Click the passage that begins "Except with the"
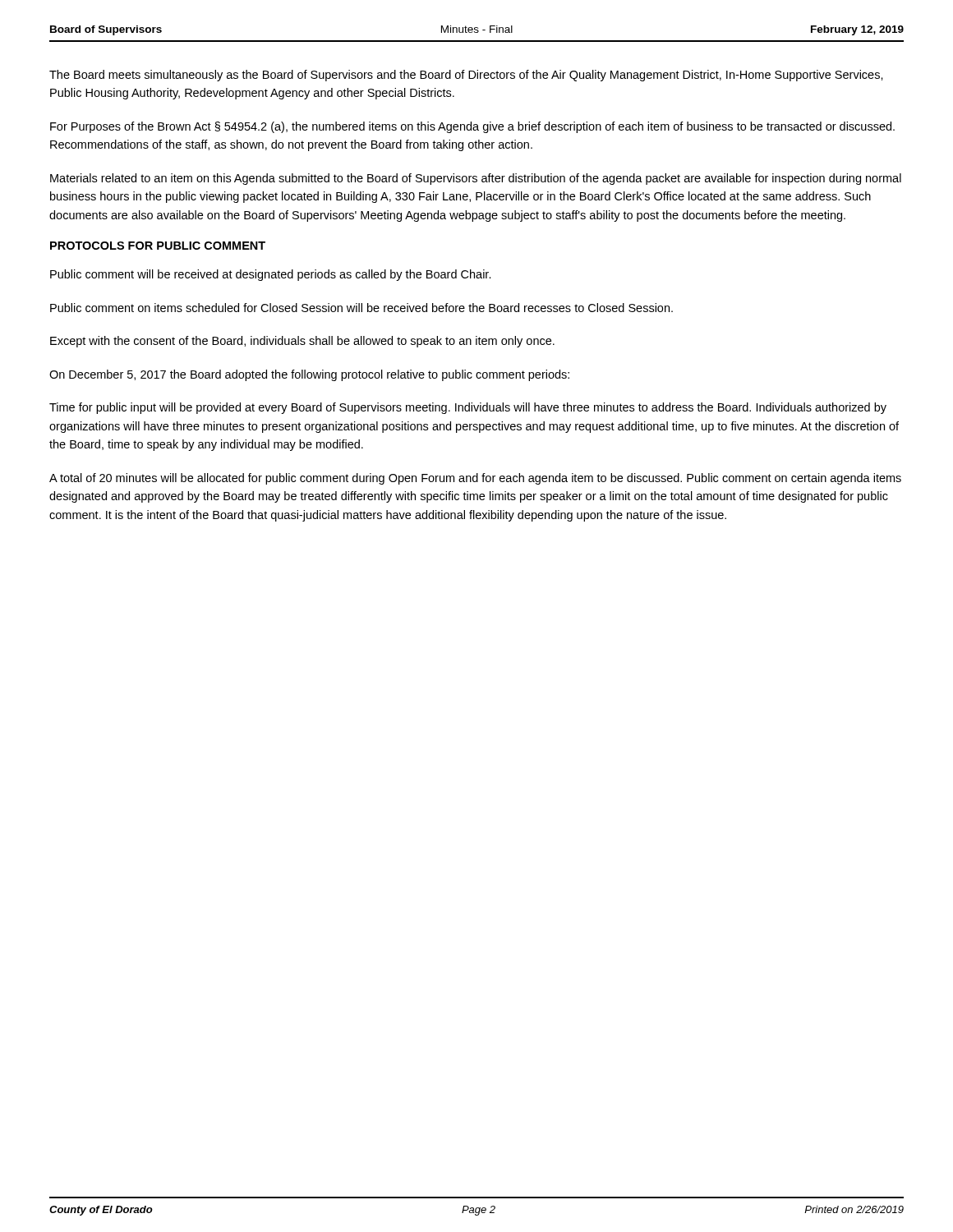The height and width of the screenshot is (1232, 953). (302, 341)
